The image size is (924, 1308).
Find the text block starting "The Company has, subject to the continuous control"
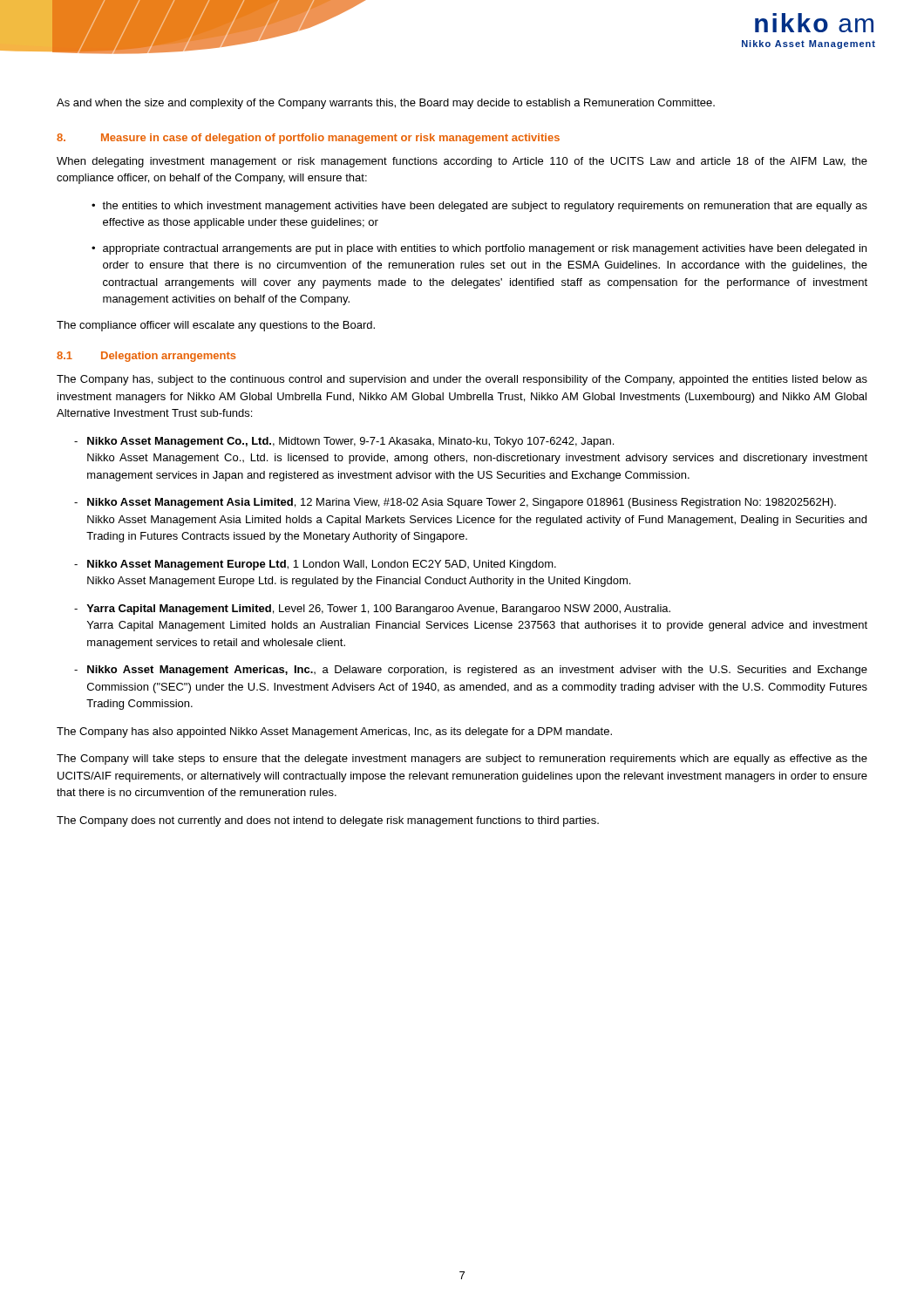[462, 396]
